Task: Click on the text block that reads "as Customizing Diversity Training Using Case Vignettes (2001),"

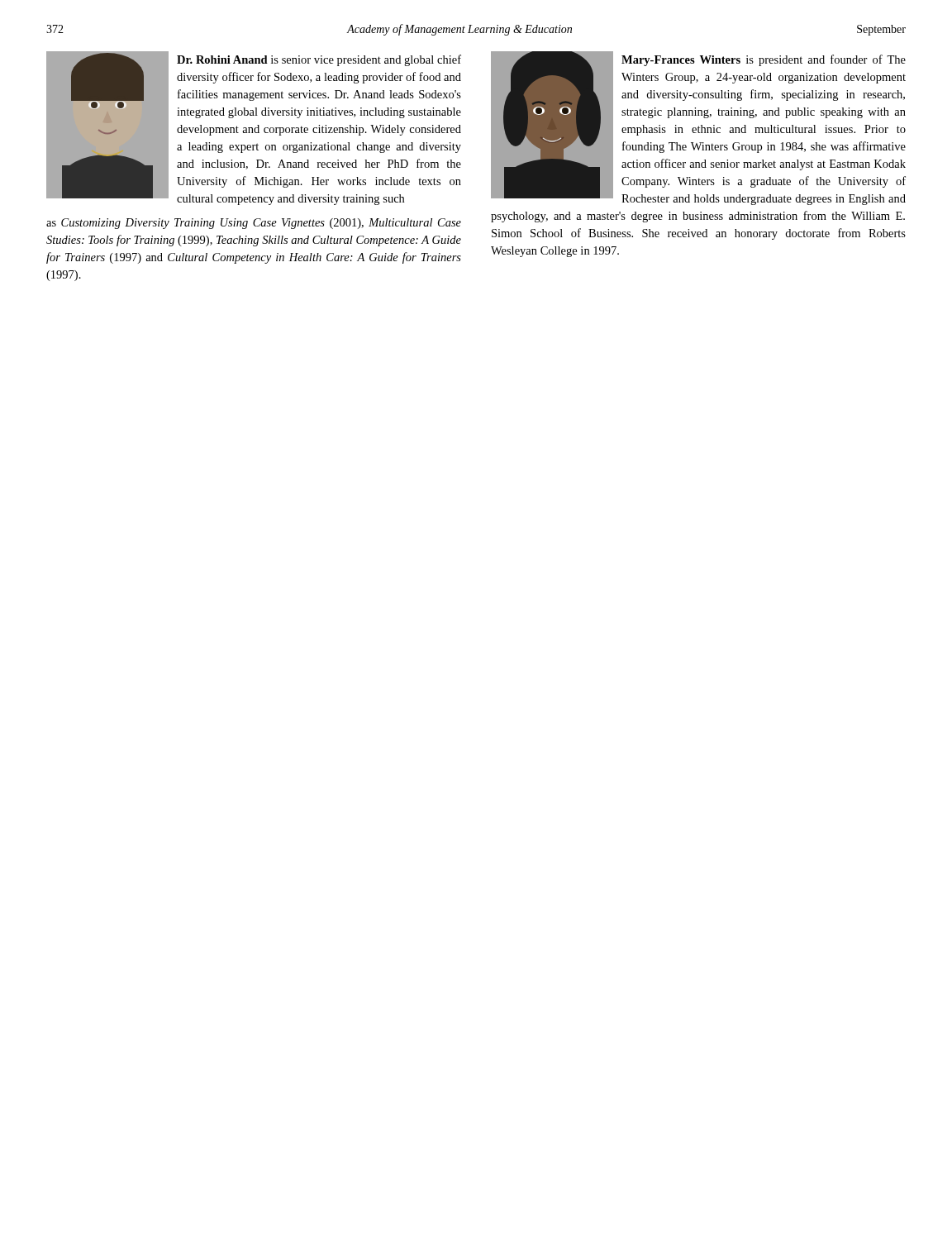Action: tap(254, 249)
